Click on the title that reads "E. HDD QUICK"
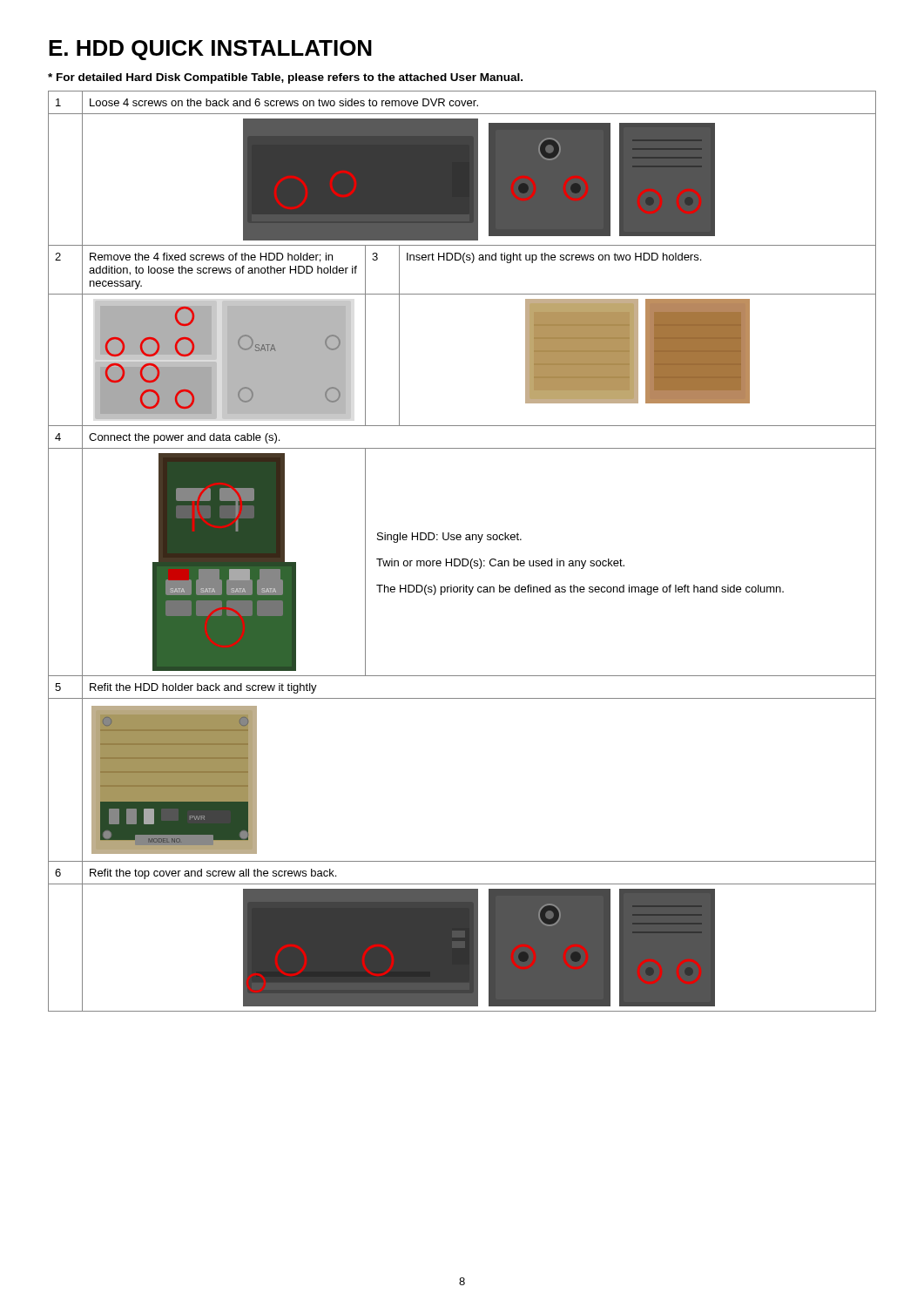Viewport: 924px width, 1307px height. click(x=210, y=50)
